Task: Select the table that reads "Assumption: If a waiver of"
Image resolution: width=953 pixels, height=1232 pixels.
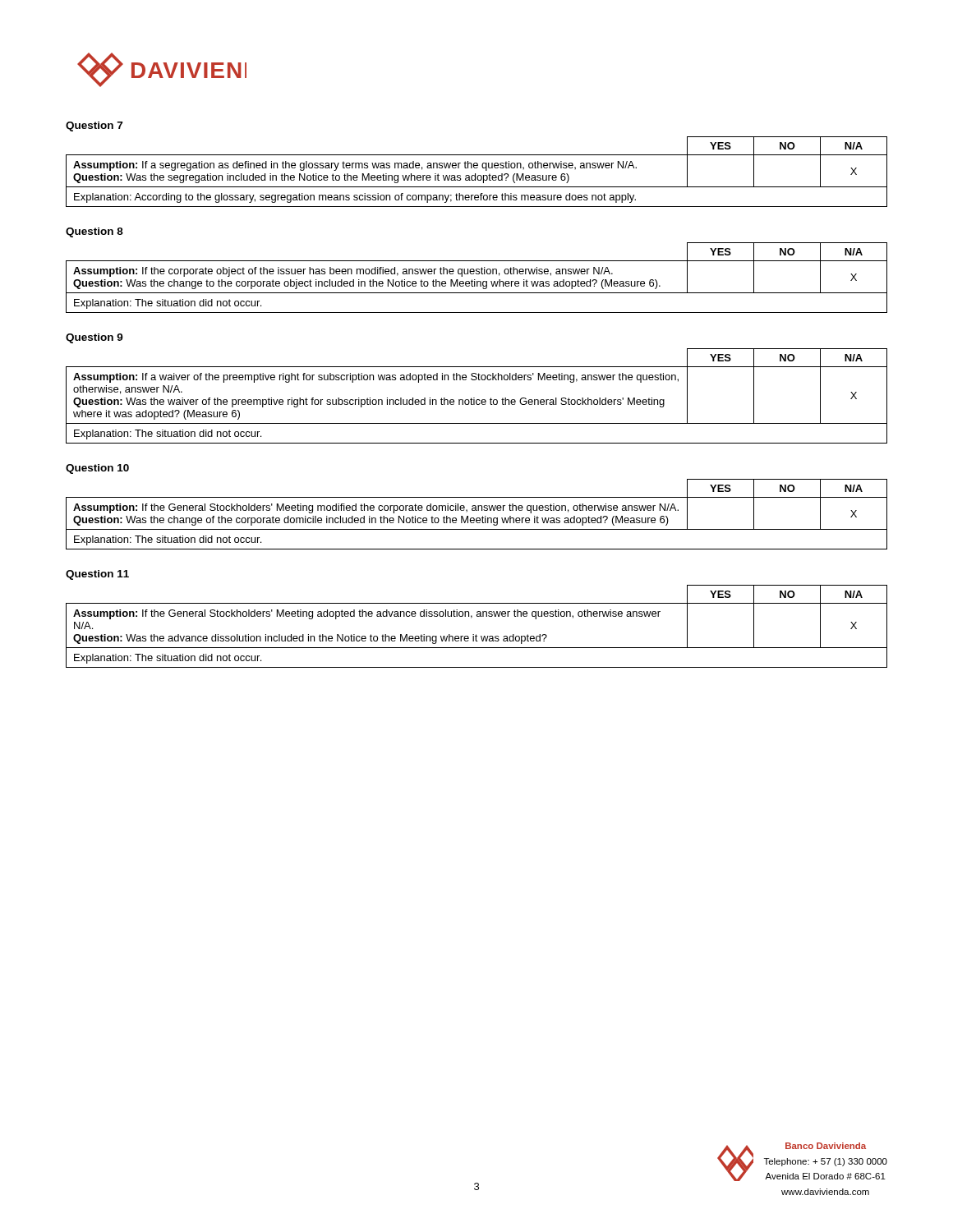Action: tap(476, 396)
